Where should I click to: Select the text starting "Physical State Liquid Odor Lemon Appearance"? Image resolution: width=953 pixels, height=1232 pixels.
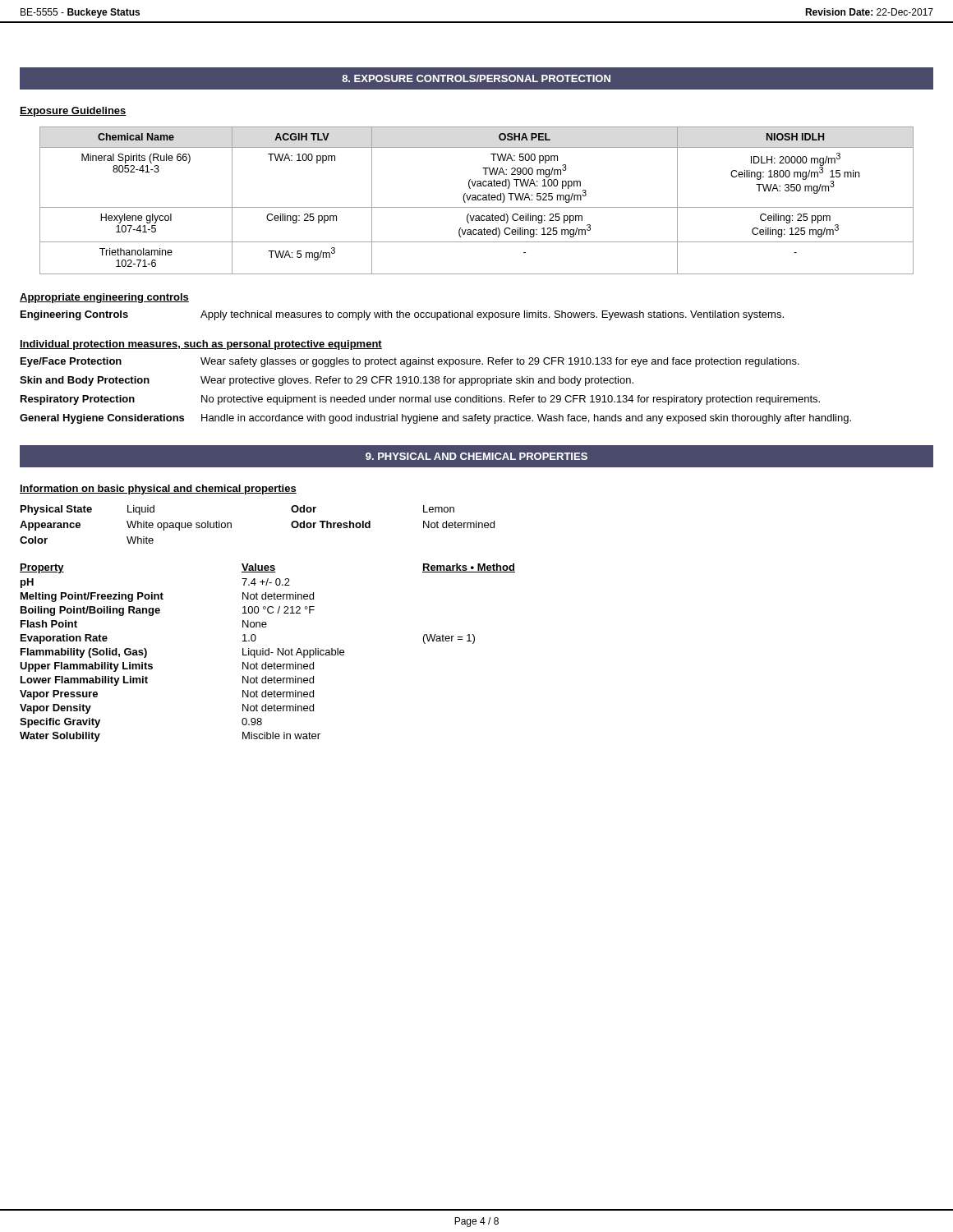pyautogui.click(x=476, y=525)
